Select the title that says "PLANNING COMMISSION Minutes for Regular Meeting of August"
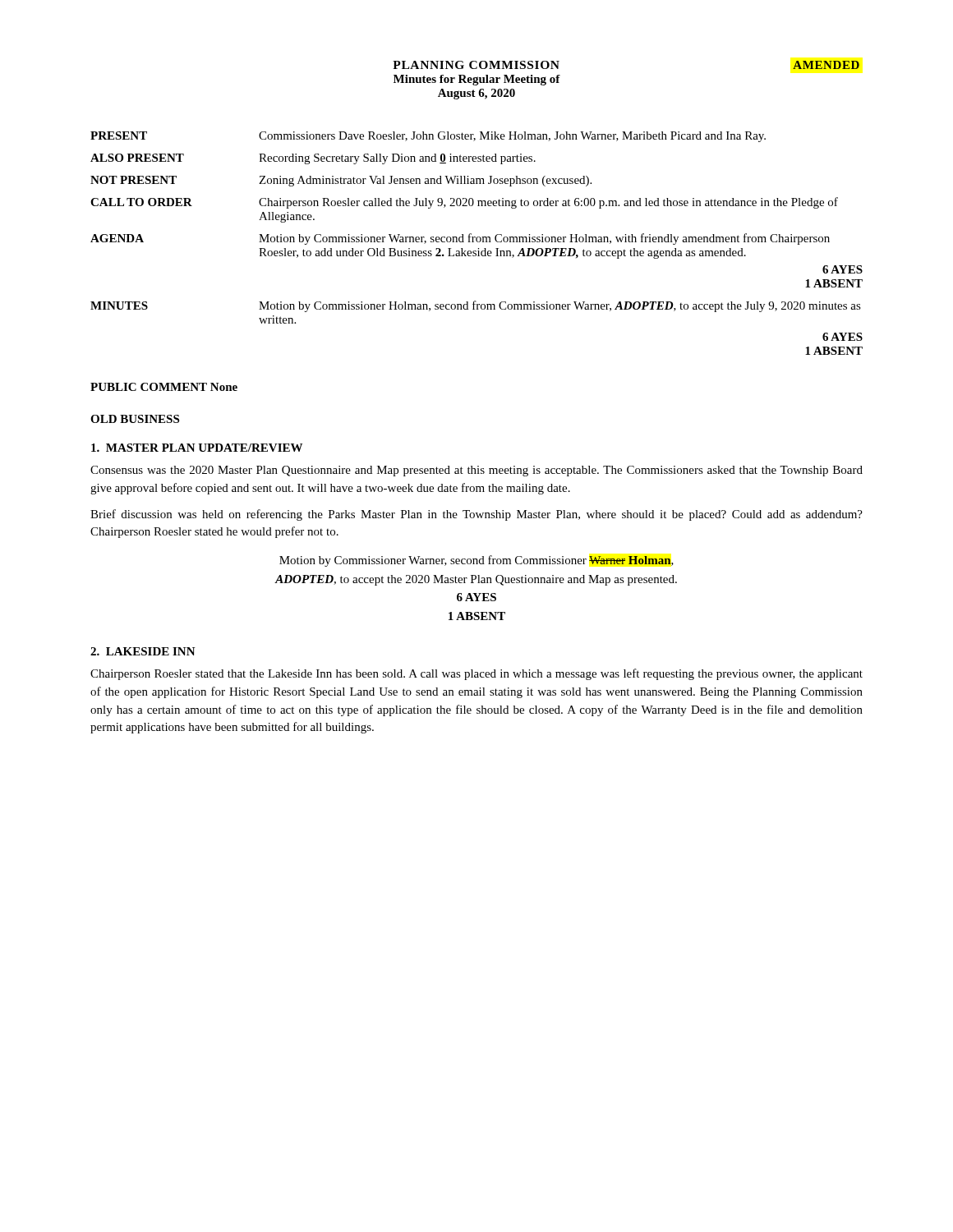This screenshot has height=1232, width=953. pos(476,79)
